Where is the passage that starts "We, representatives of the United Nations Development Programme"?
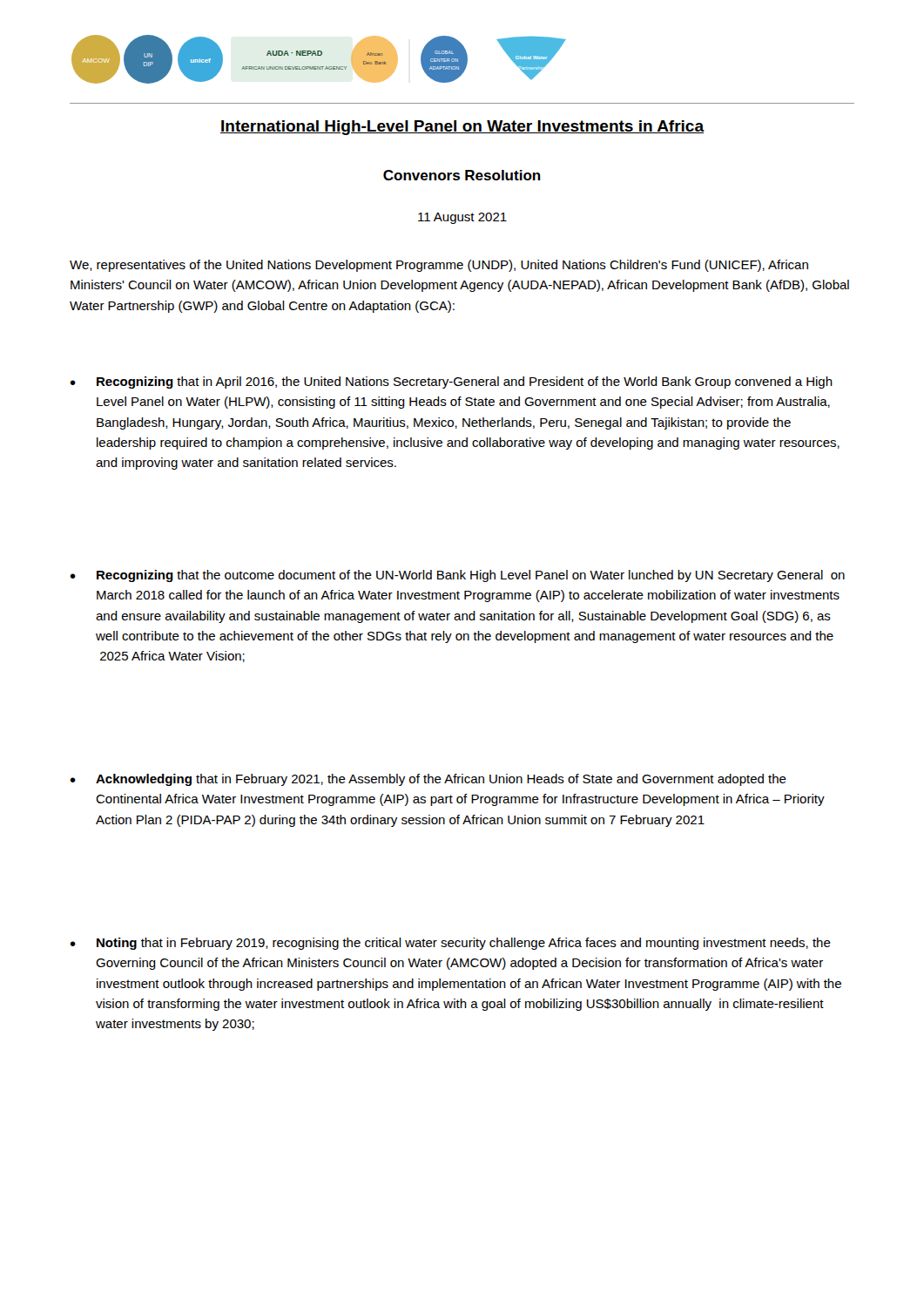Screen dimensions: 1307x924 click(x=460, y=285)
